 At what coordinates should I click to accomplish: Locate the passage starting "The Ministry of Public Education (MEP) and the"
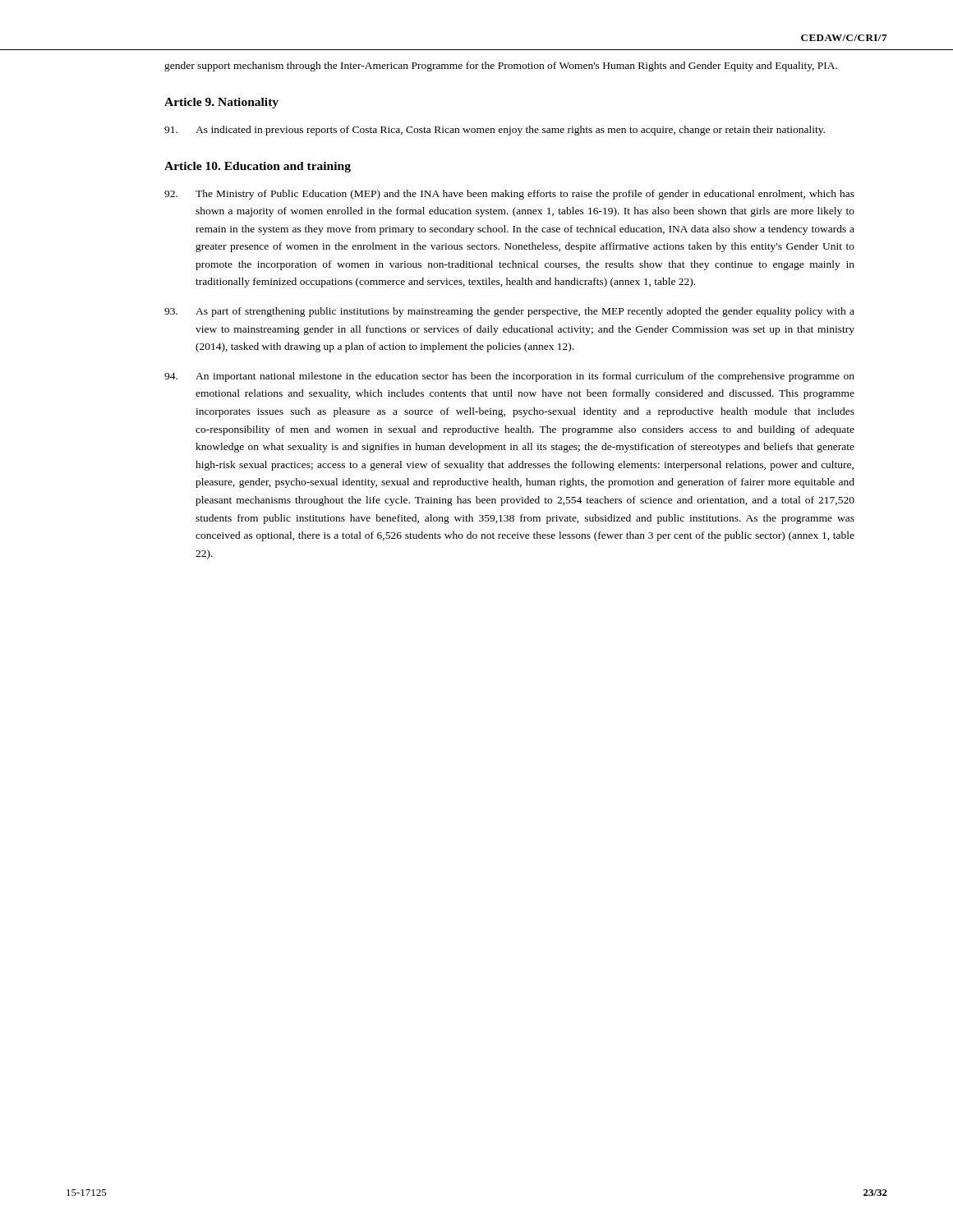click(509, 238)
